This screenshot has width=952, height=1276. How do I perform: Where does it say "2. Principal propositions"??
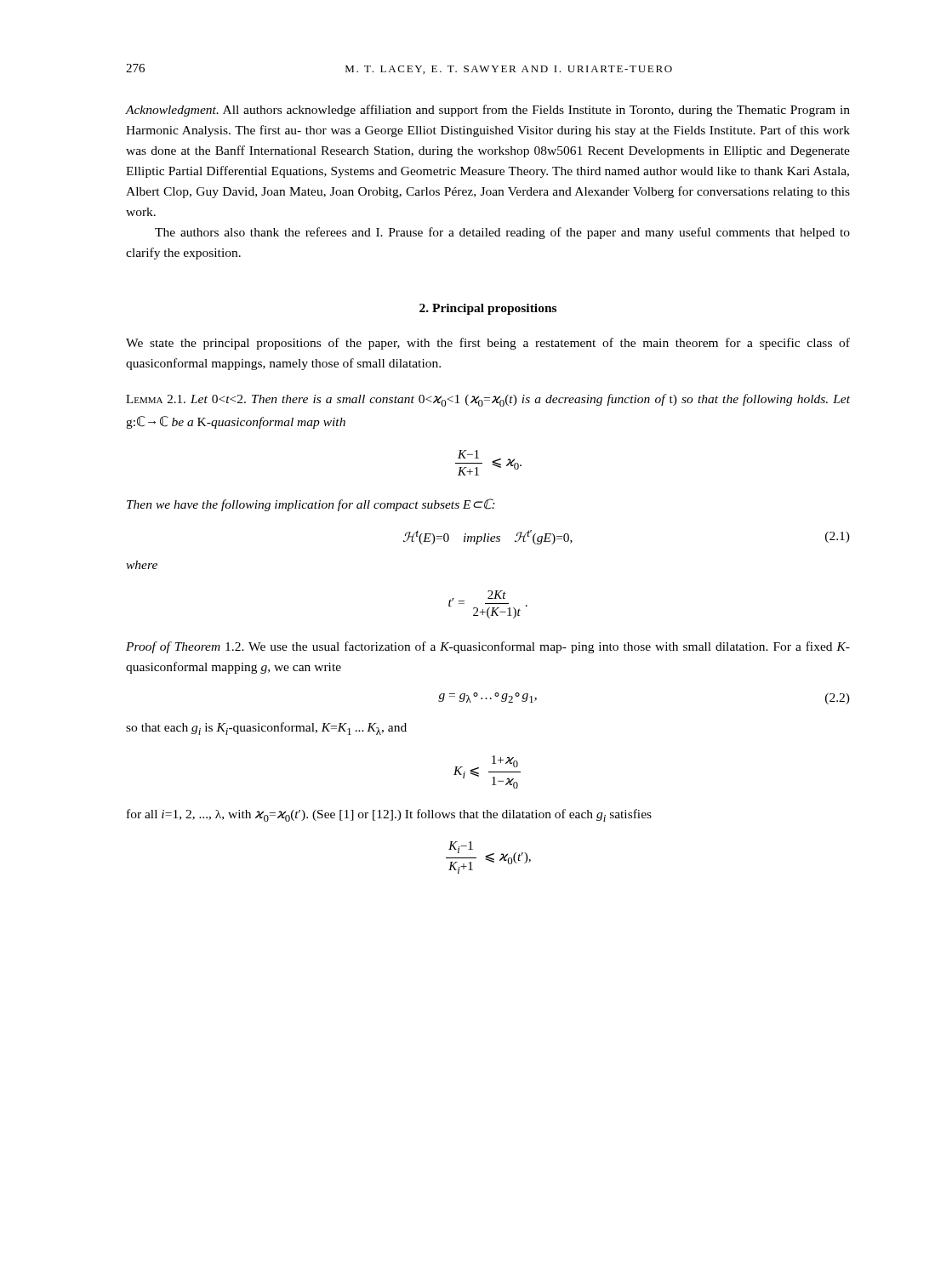488,308
